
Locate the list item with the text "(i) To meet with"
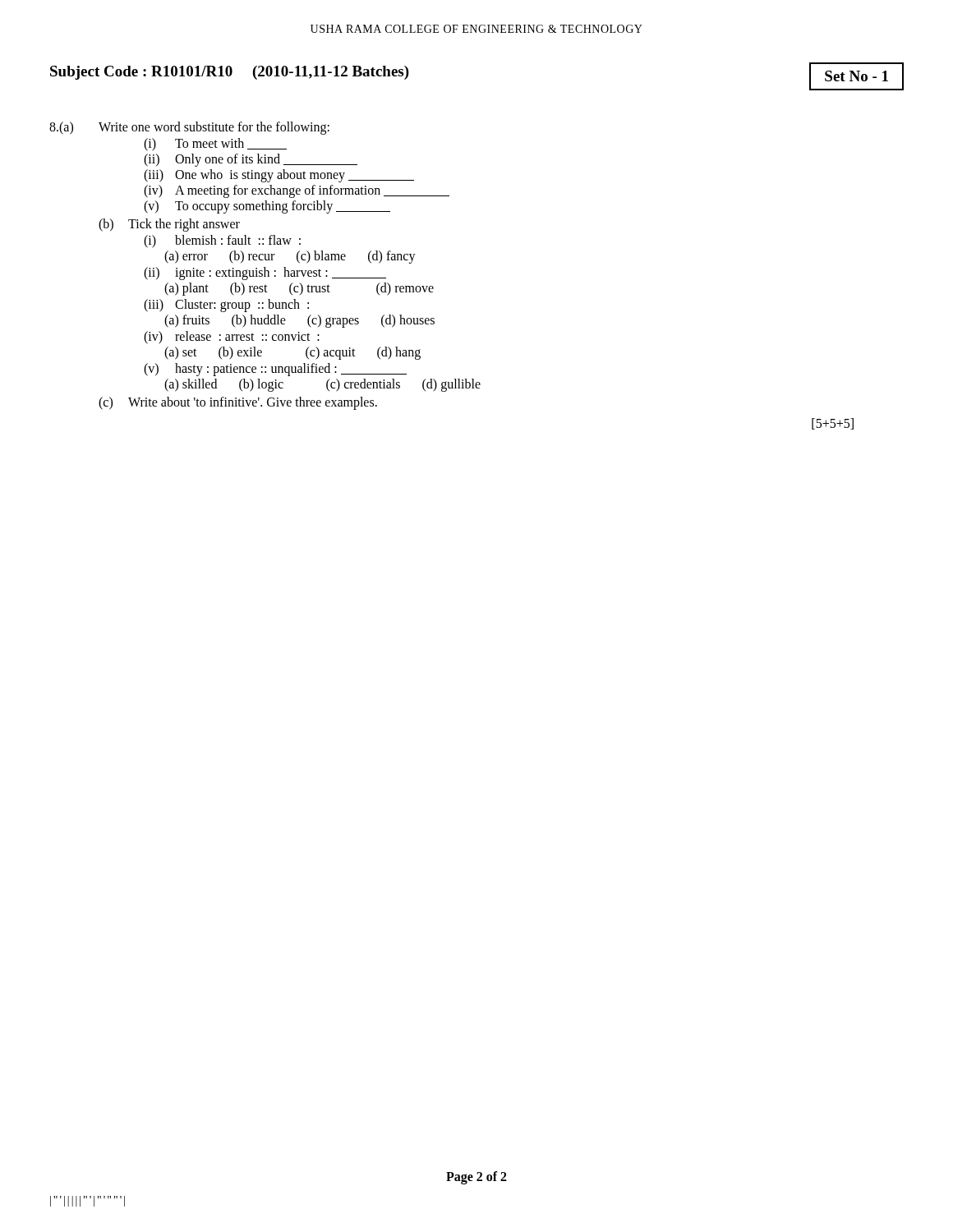pos(215,144)
